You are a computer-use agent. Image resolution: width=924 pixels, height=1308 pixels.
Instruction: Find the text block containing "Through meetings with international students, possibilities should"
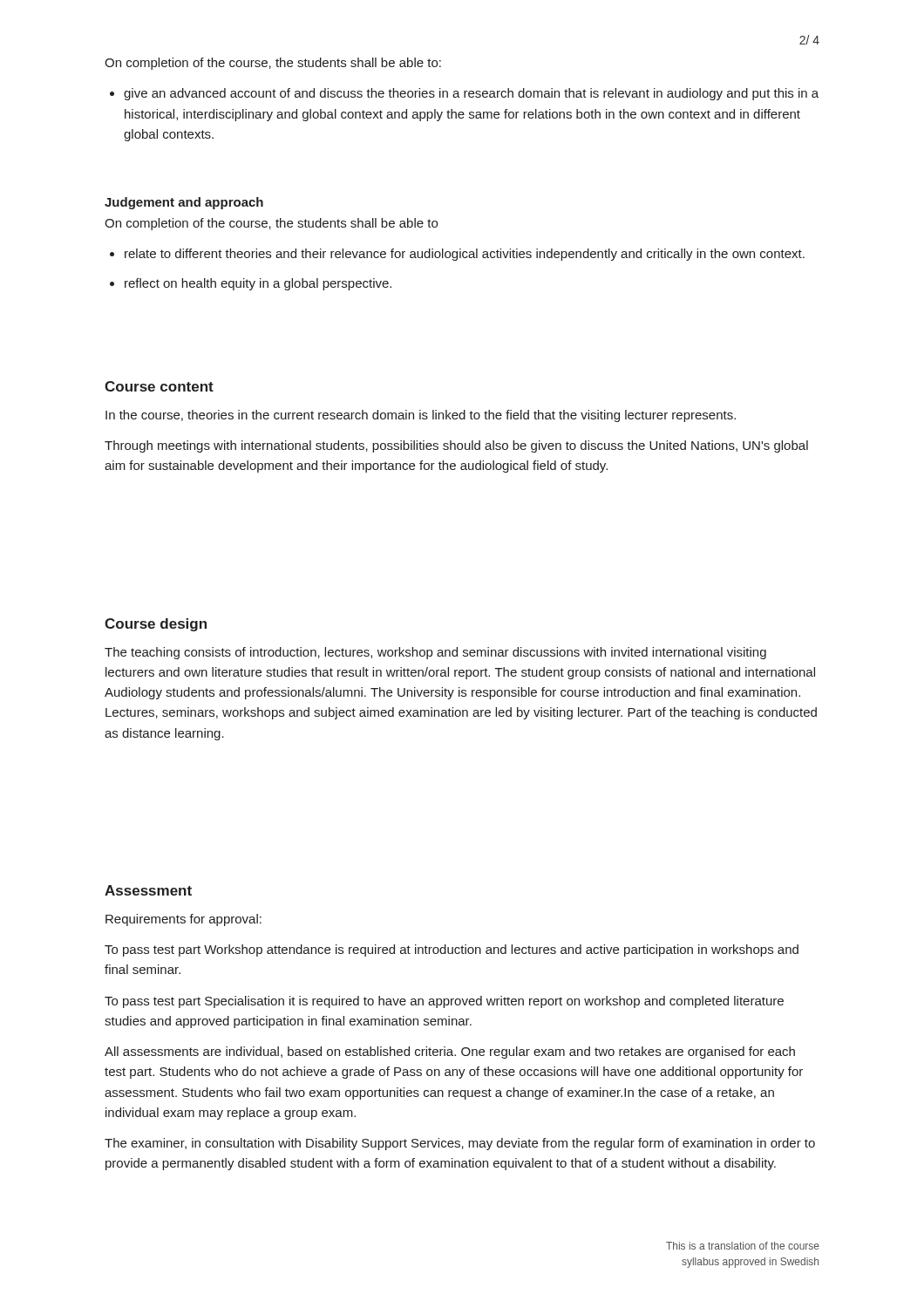click(462, 455)
